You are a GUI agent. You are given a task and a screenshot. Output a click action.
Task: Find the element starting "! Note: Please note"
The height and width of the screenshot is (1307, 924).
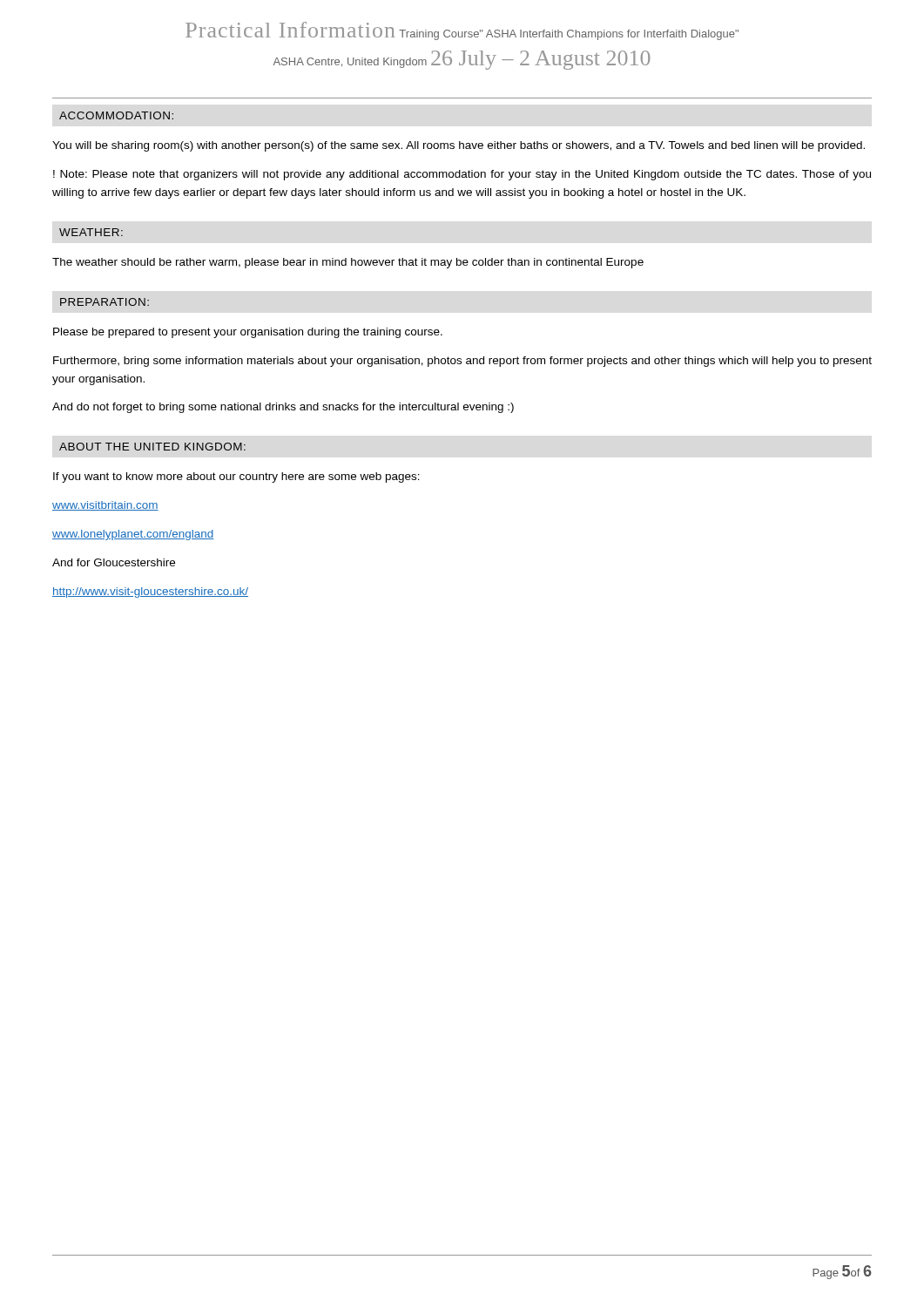[x=462, y=183]
